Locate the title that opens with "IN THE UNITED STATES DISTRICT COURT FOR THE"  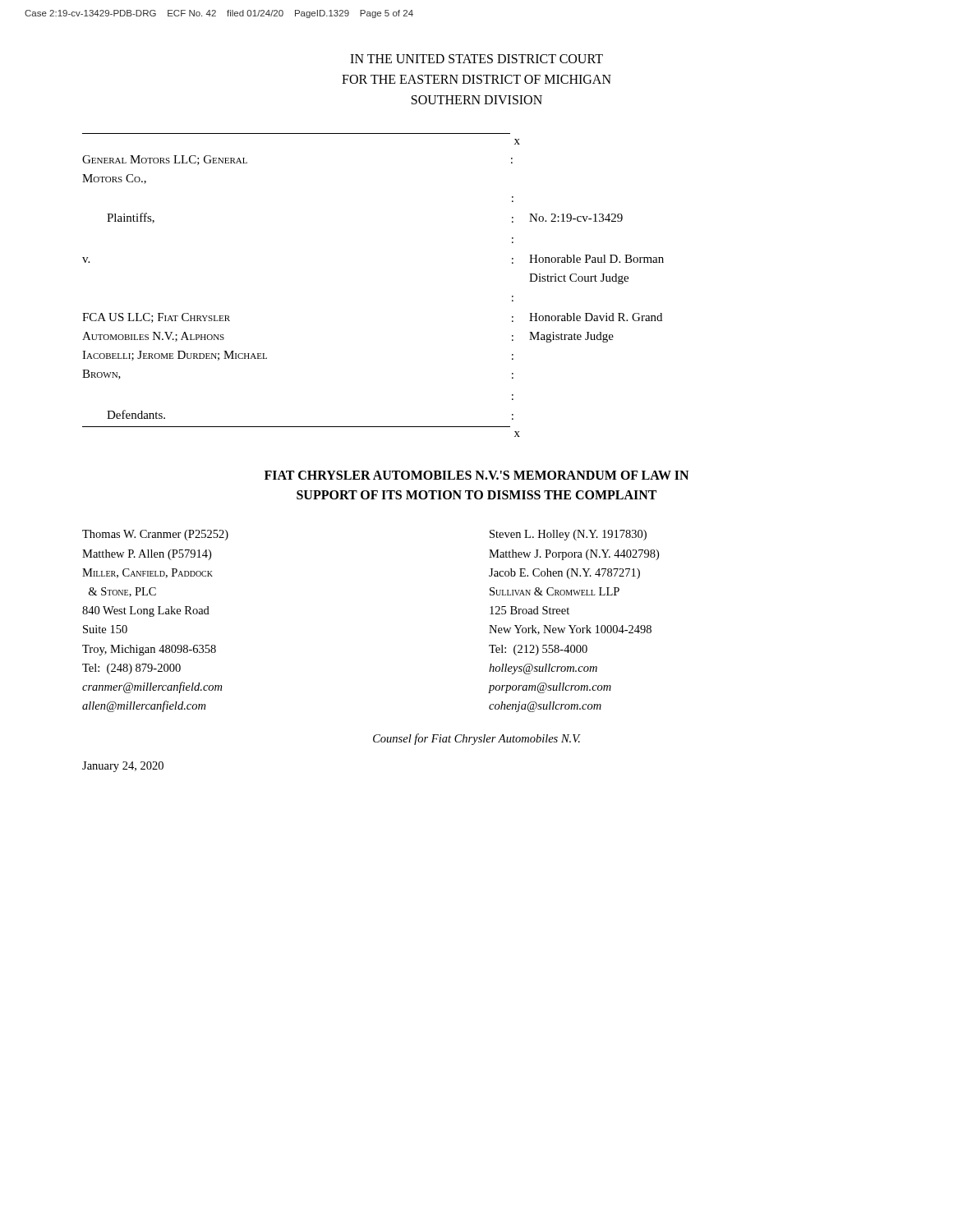[x=476, y=79]
